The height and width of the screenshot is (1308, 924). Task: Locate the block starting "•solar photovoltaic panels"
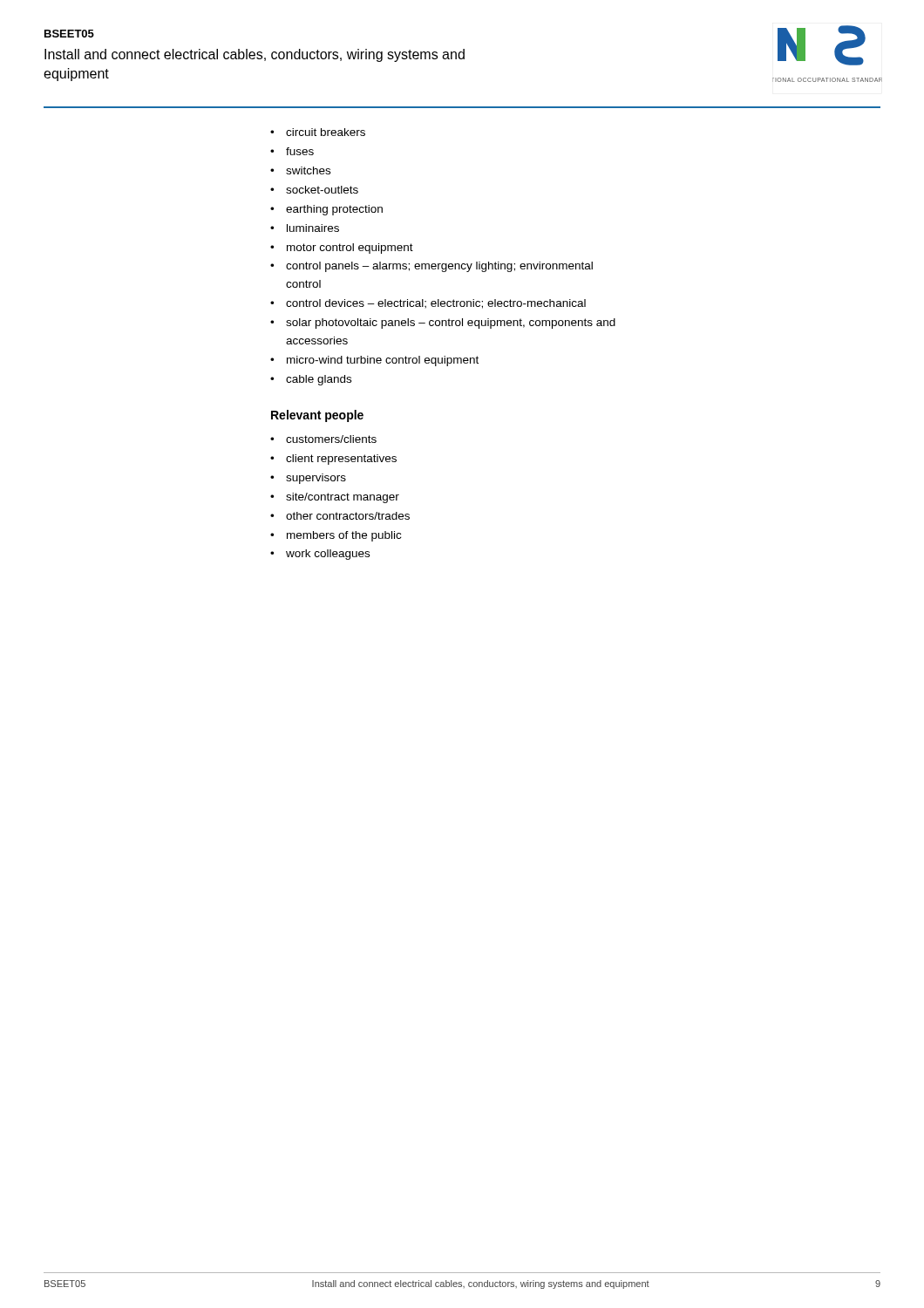(x=443, y=331)
